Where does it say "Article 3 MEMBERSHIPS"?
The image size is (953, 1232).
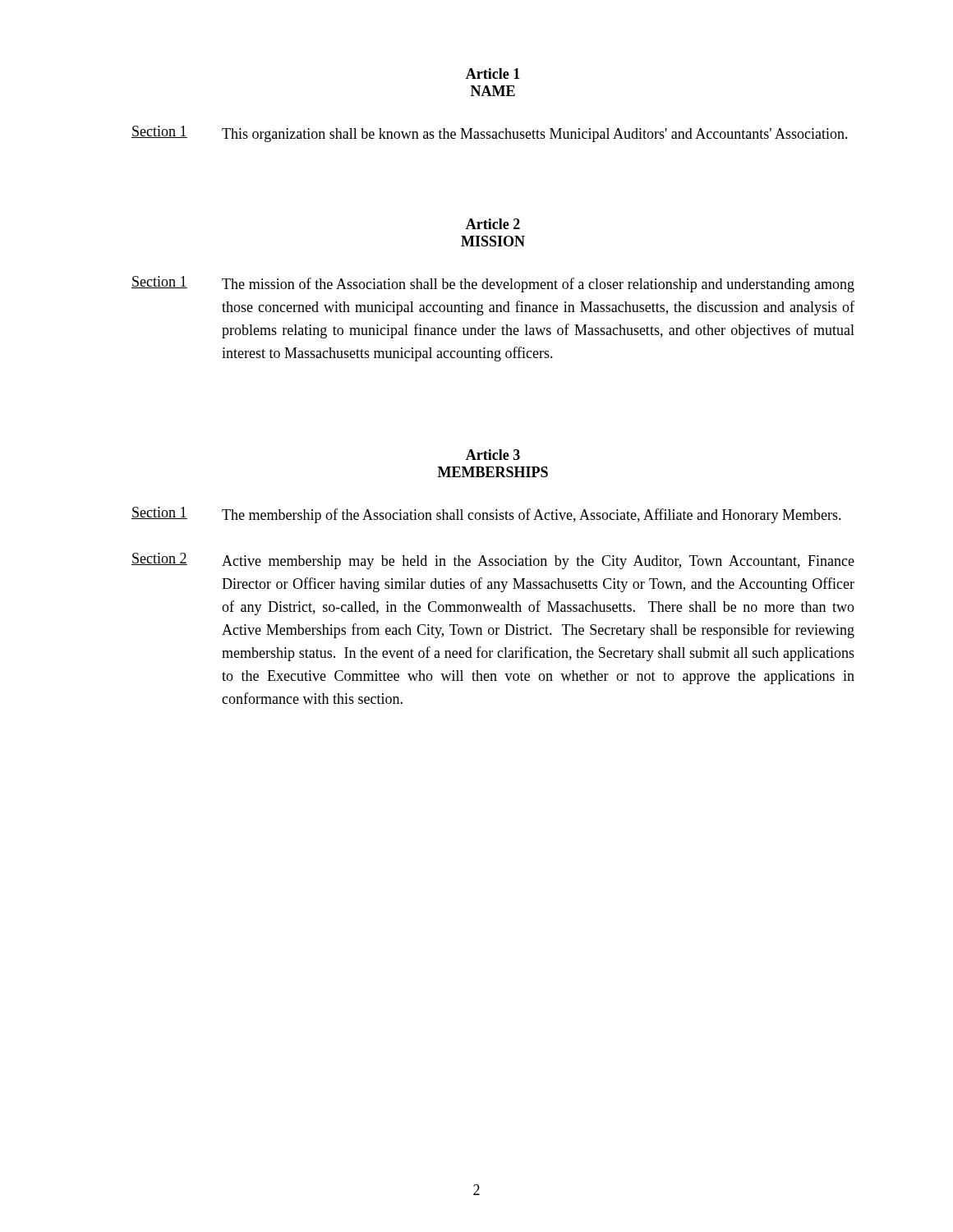(x=493, y=464)
